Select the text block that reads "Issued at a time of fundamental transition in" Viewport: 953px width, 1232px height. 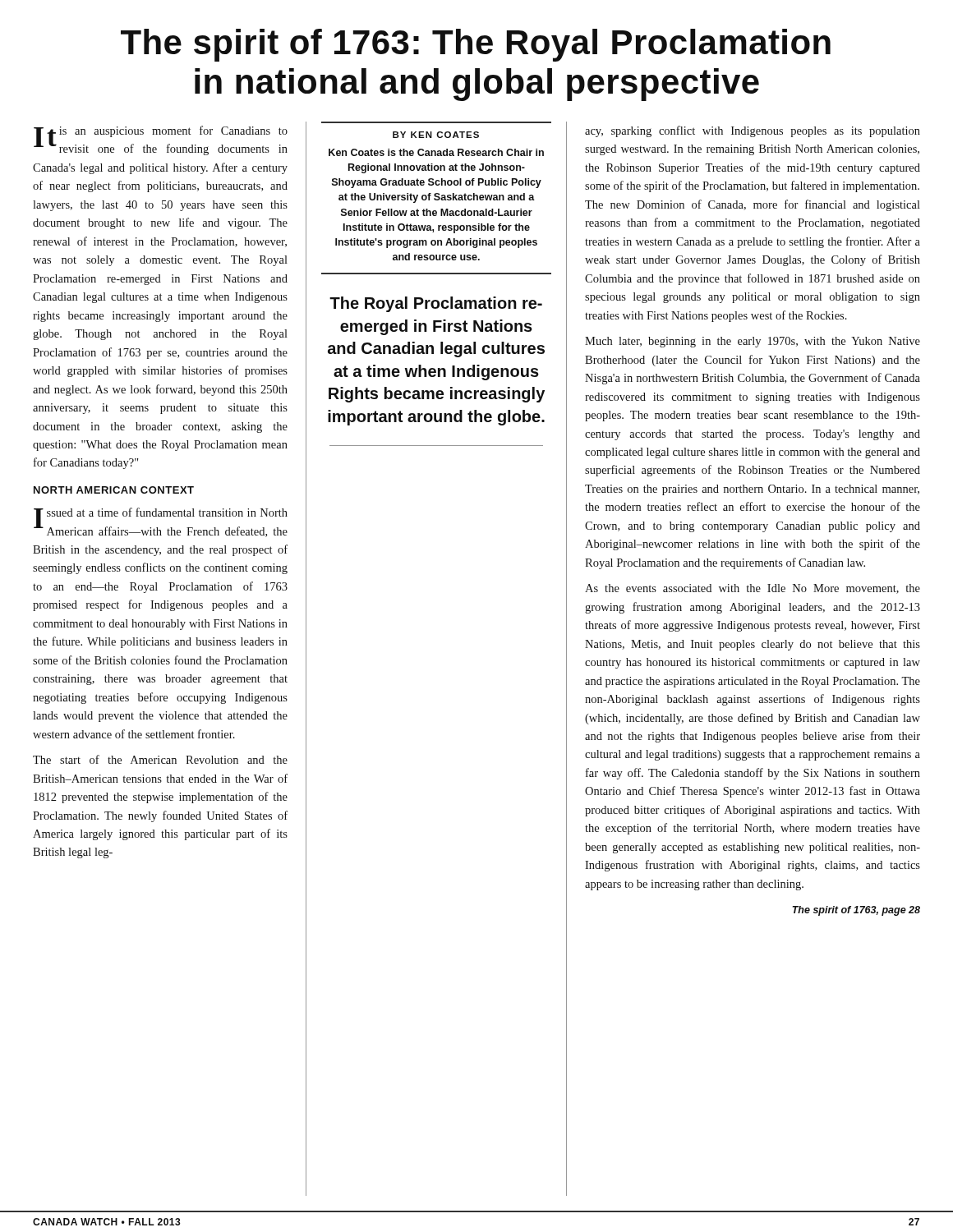point(160,683)
